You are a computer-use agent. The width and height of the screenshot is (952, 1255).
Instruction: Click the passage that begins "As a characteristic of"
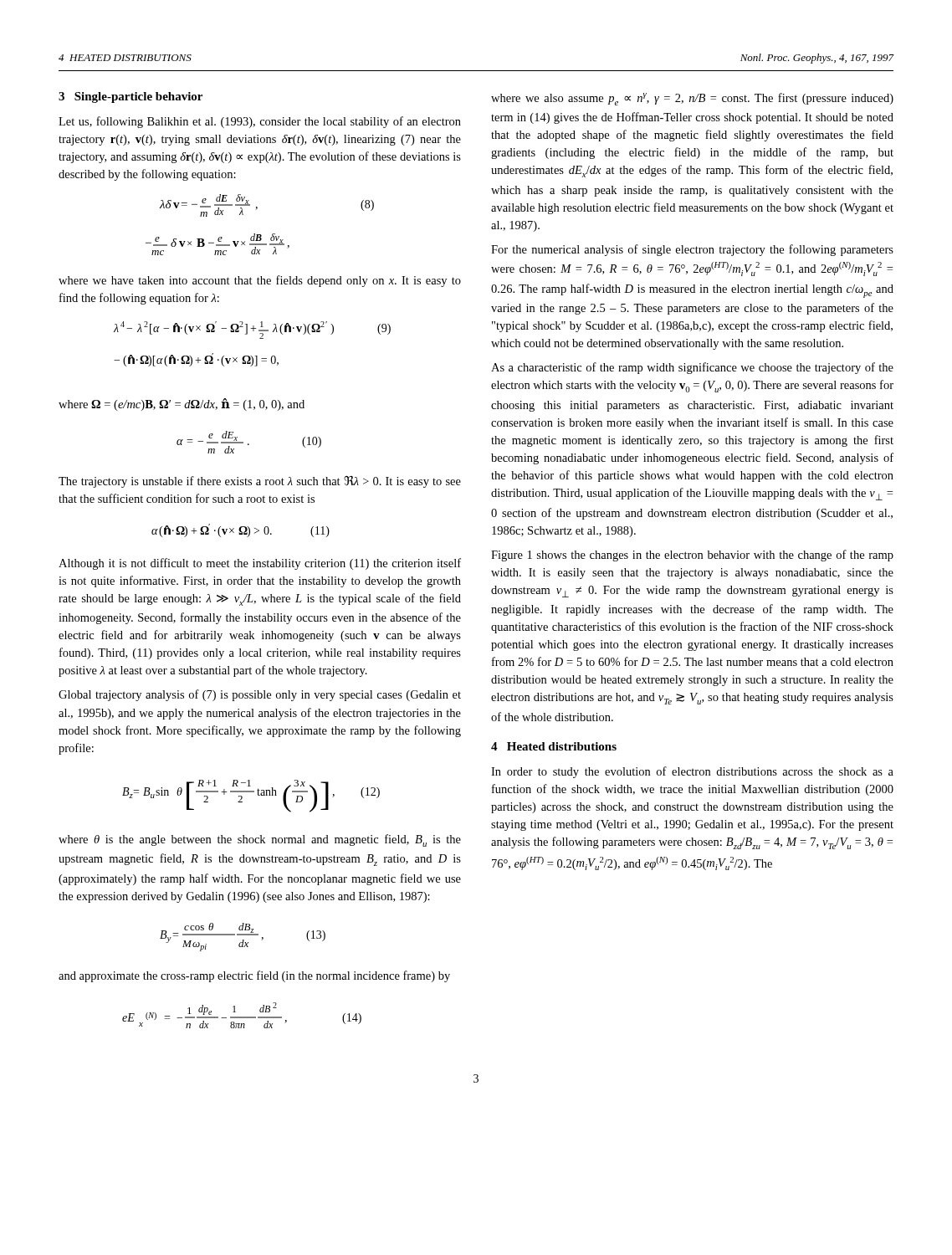(692, 449)
